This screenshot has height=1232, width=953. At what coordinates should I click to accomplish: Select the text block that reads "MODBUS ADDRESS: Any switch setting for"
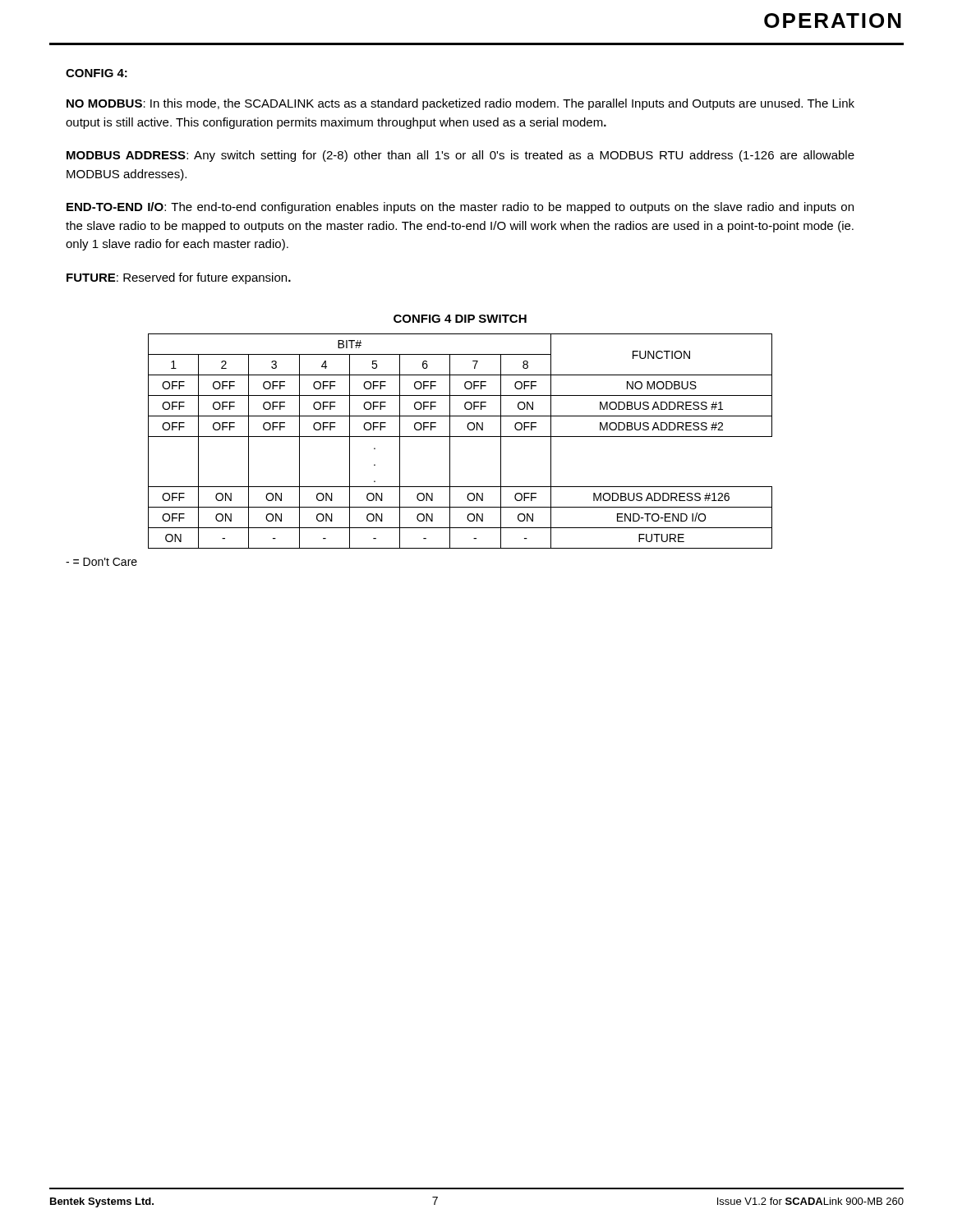460,164
